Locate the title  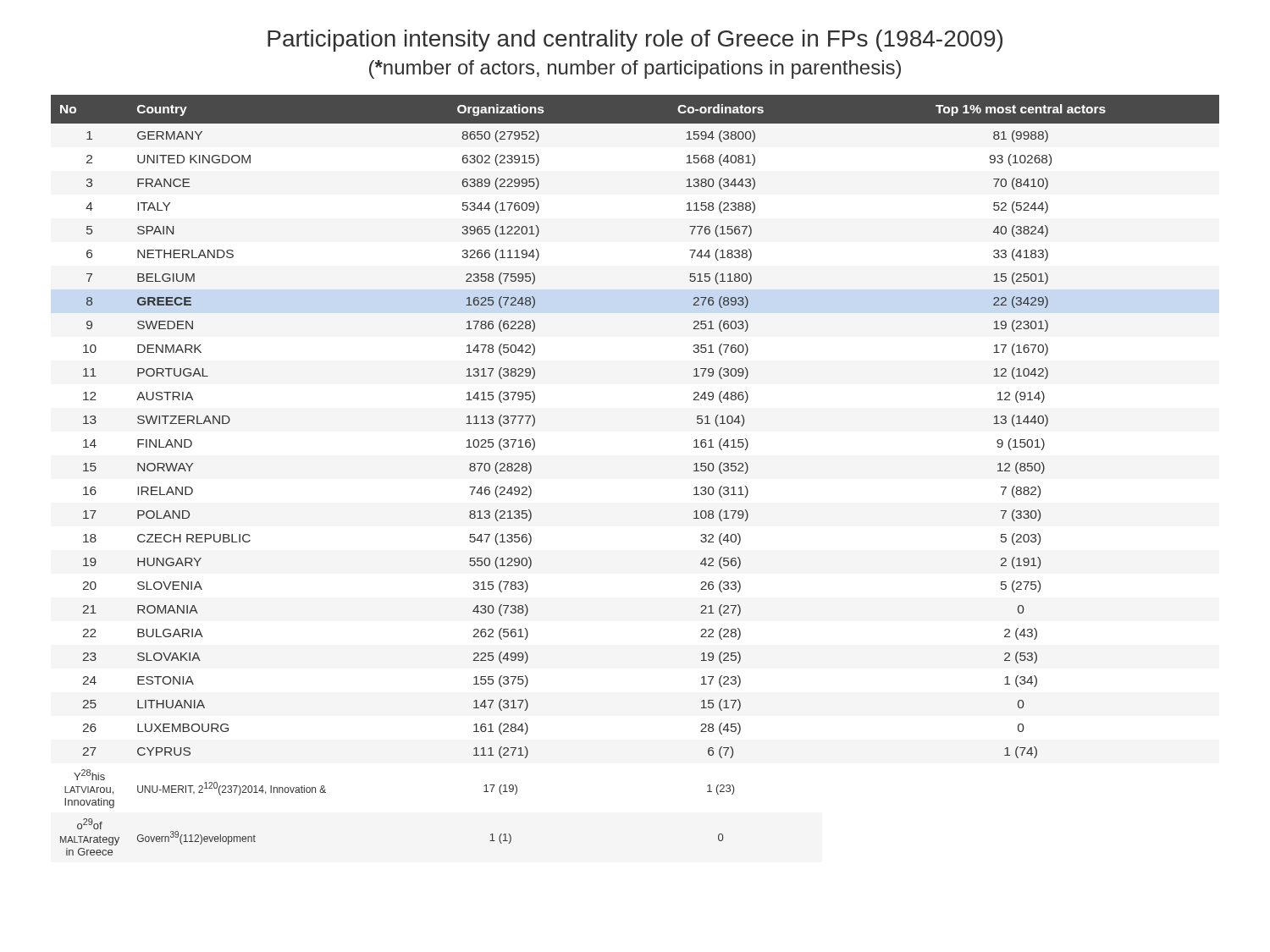click(635, 53)
